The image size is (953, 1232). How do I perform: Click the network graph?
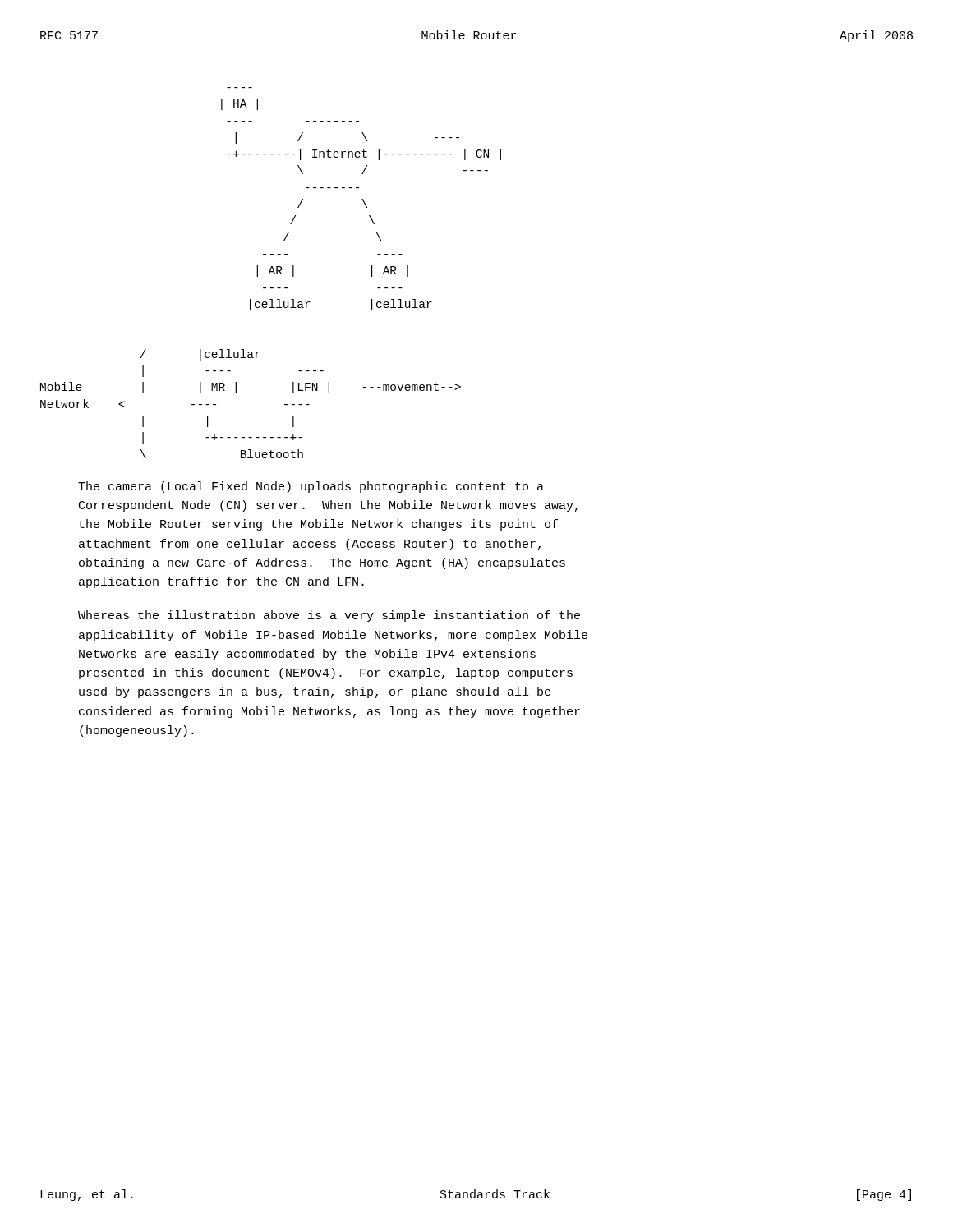(x=476, y=271)
